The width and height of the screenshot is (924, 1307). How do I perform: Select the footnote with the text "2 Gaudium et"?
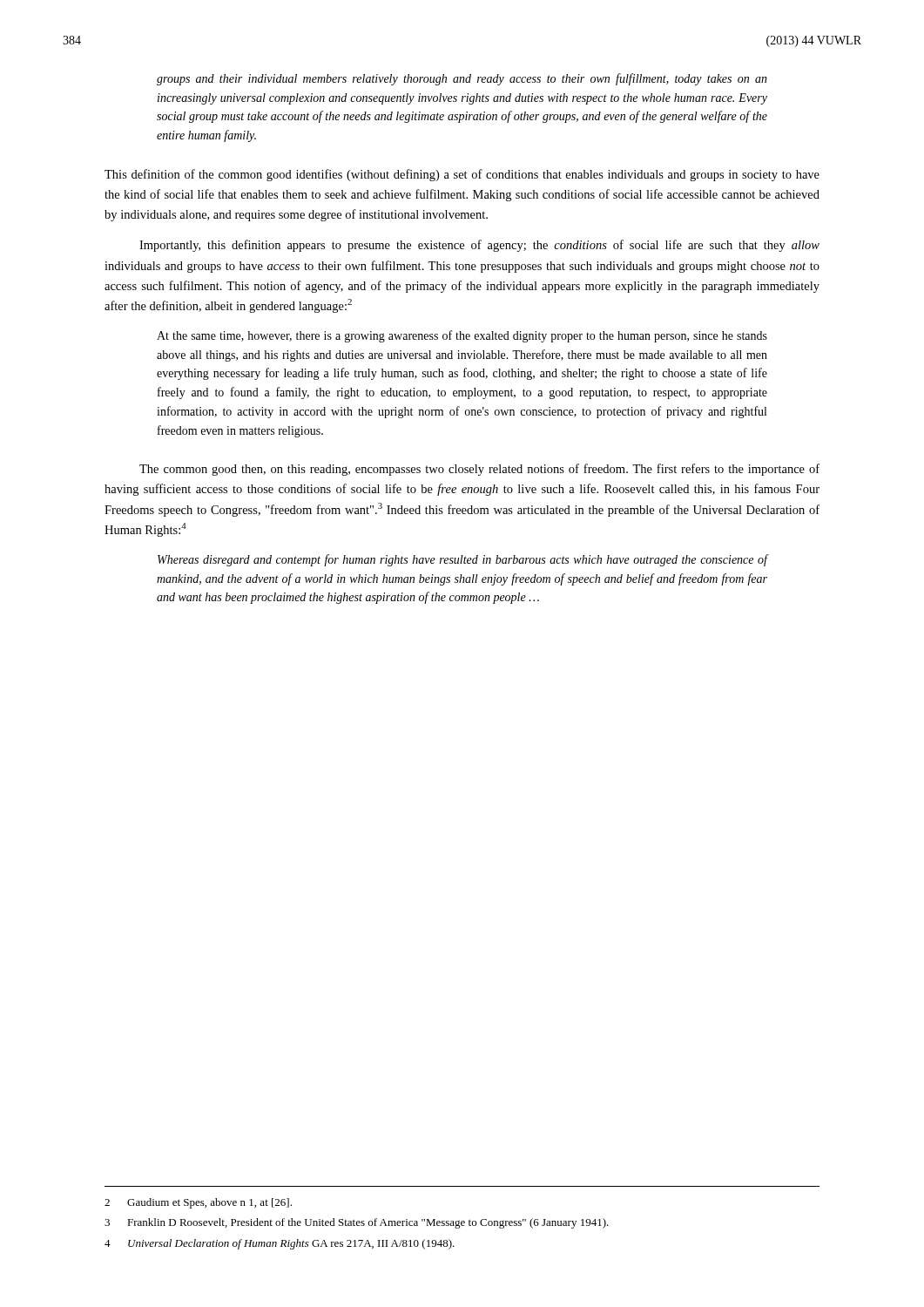[x=199, y=1202]
